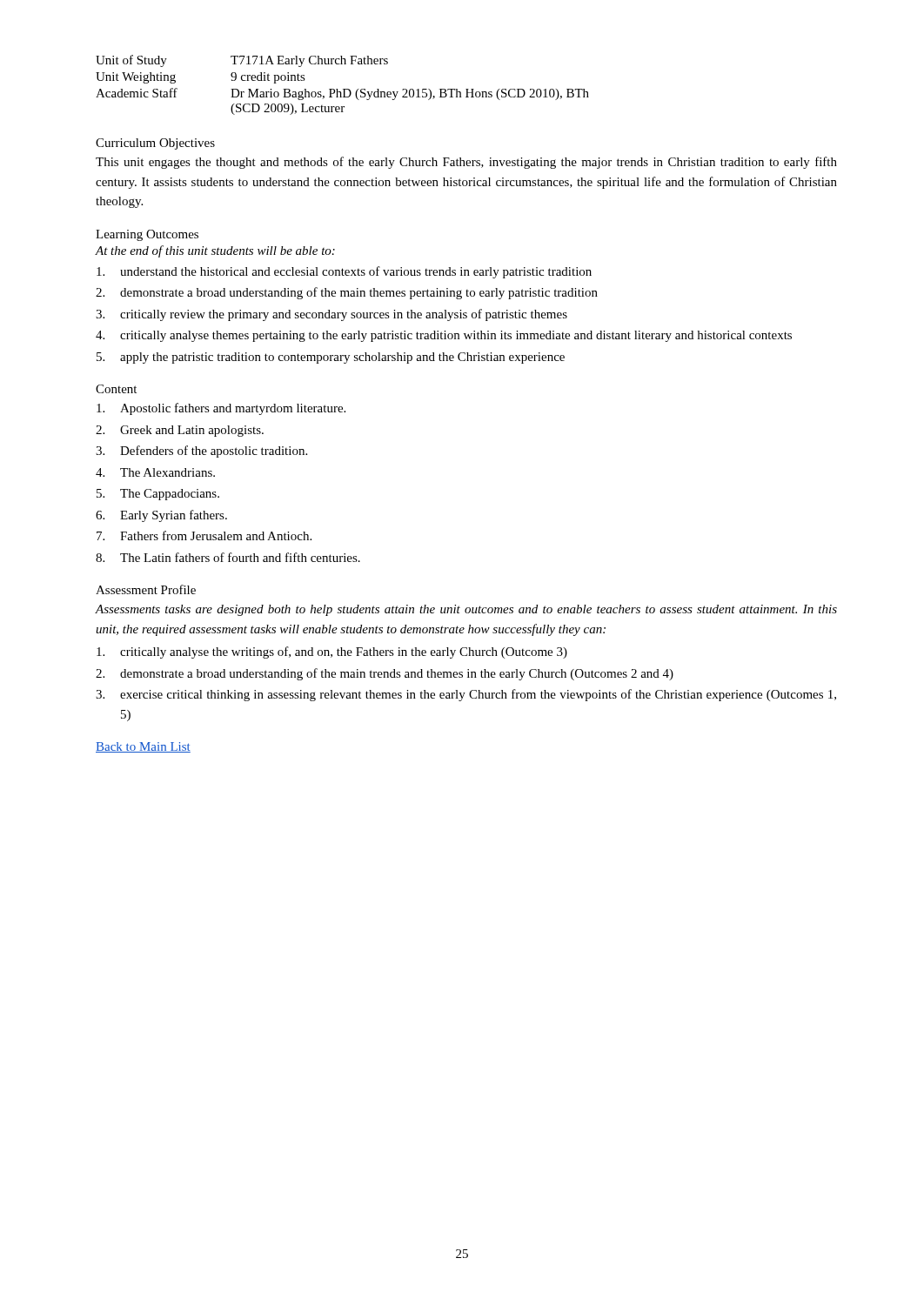The image size is (924, 1305).
Task: Find the passage starting "7.Fathers from Jerusalem and"
Action: point(204,535)
